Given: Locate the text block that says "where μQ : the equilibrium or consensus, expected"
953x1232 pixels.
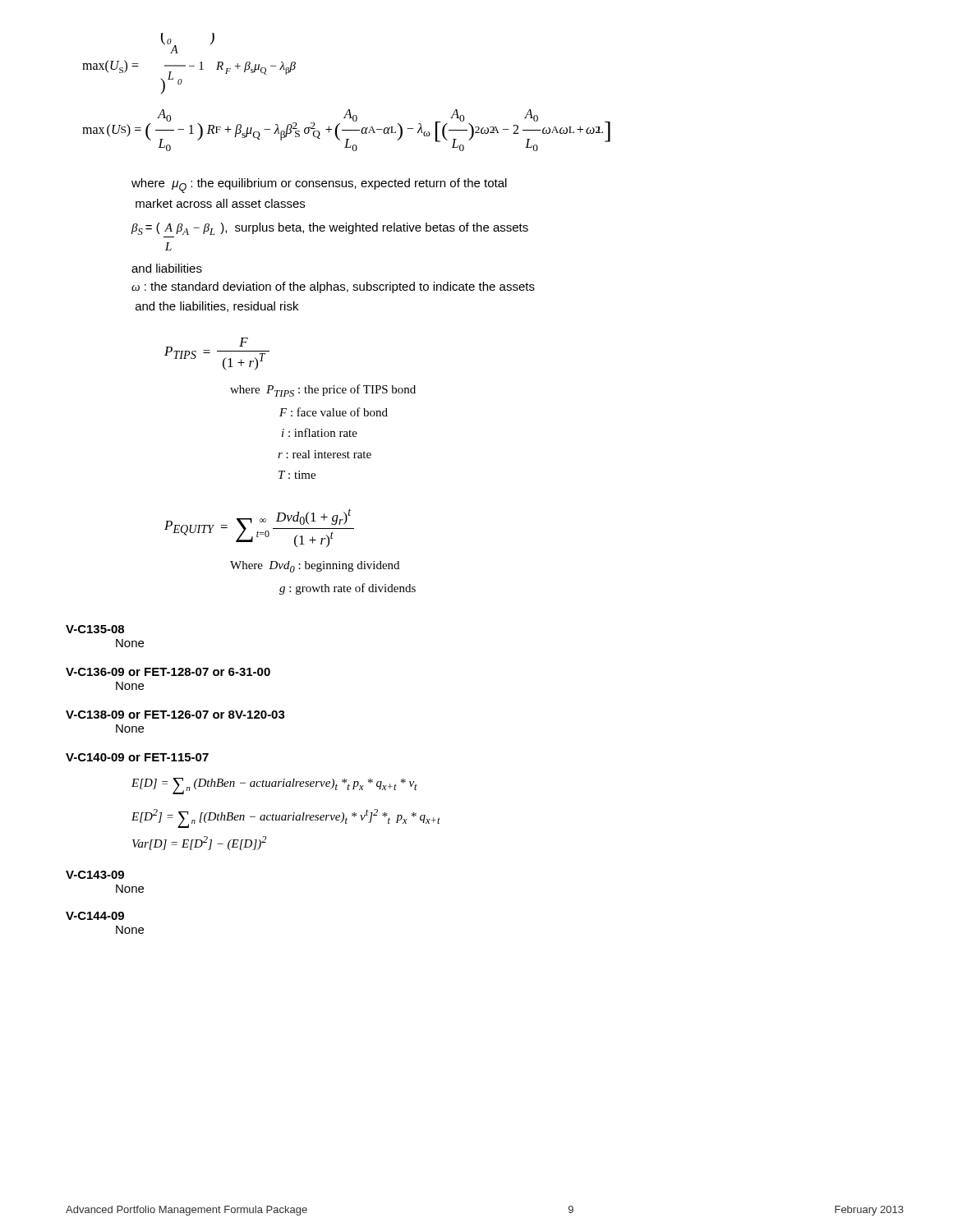Looking at the screenshot, I should coord(319,193).
